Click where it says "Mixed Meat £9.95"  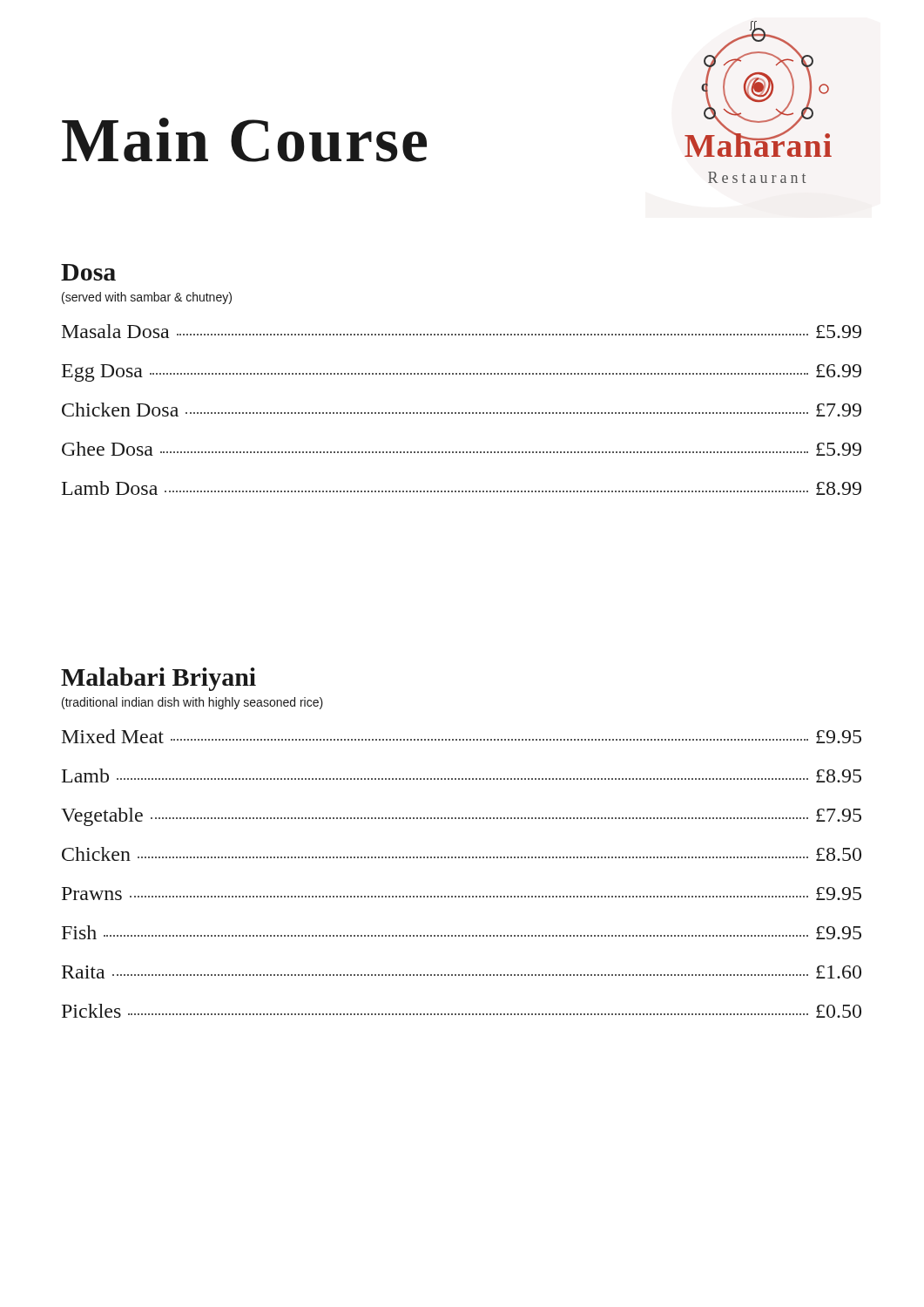click(462, 737)
